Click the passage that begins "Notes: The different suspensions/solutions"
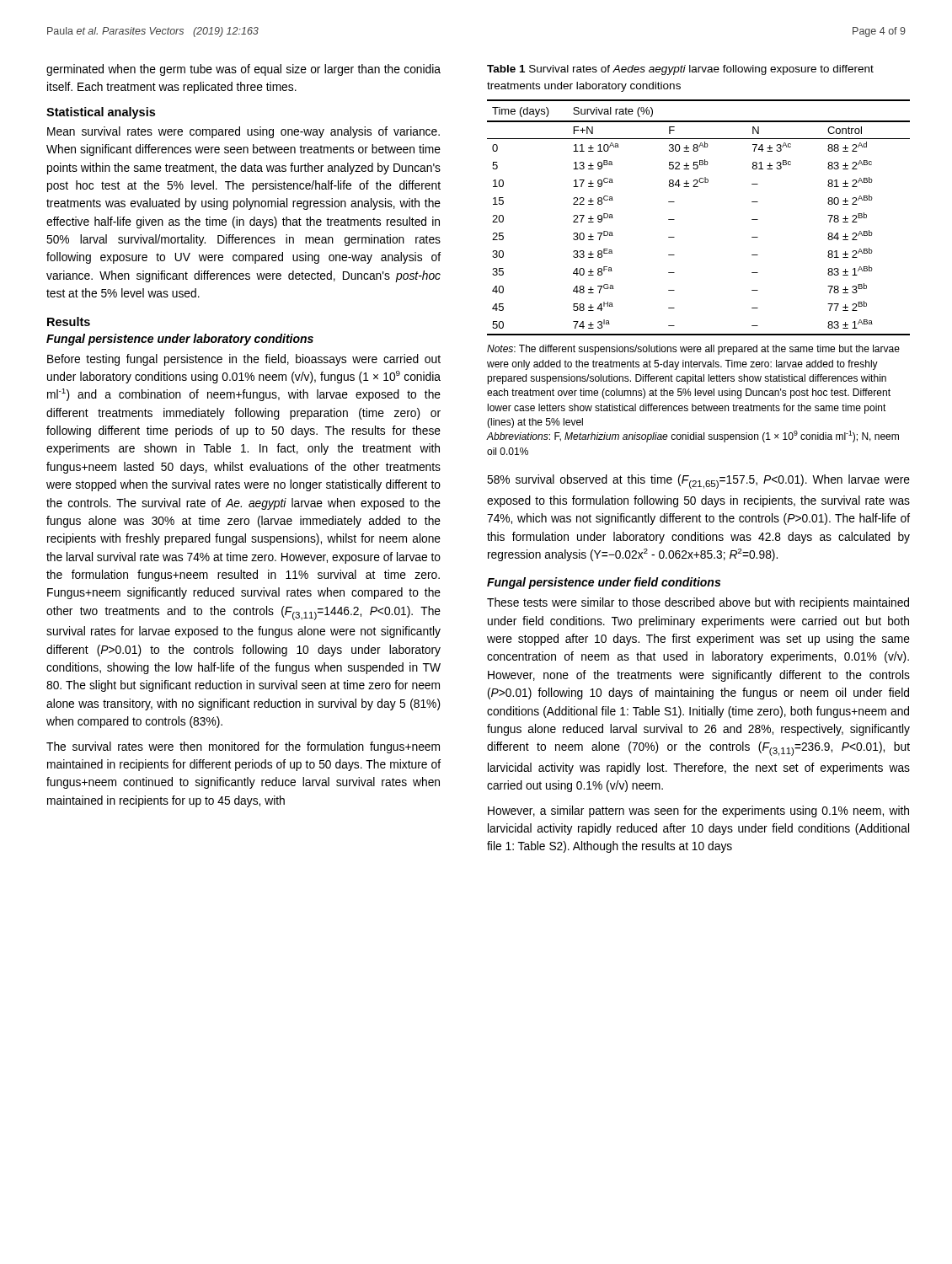The height and width of the screenshot is (1264, 952). 693,400
